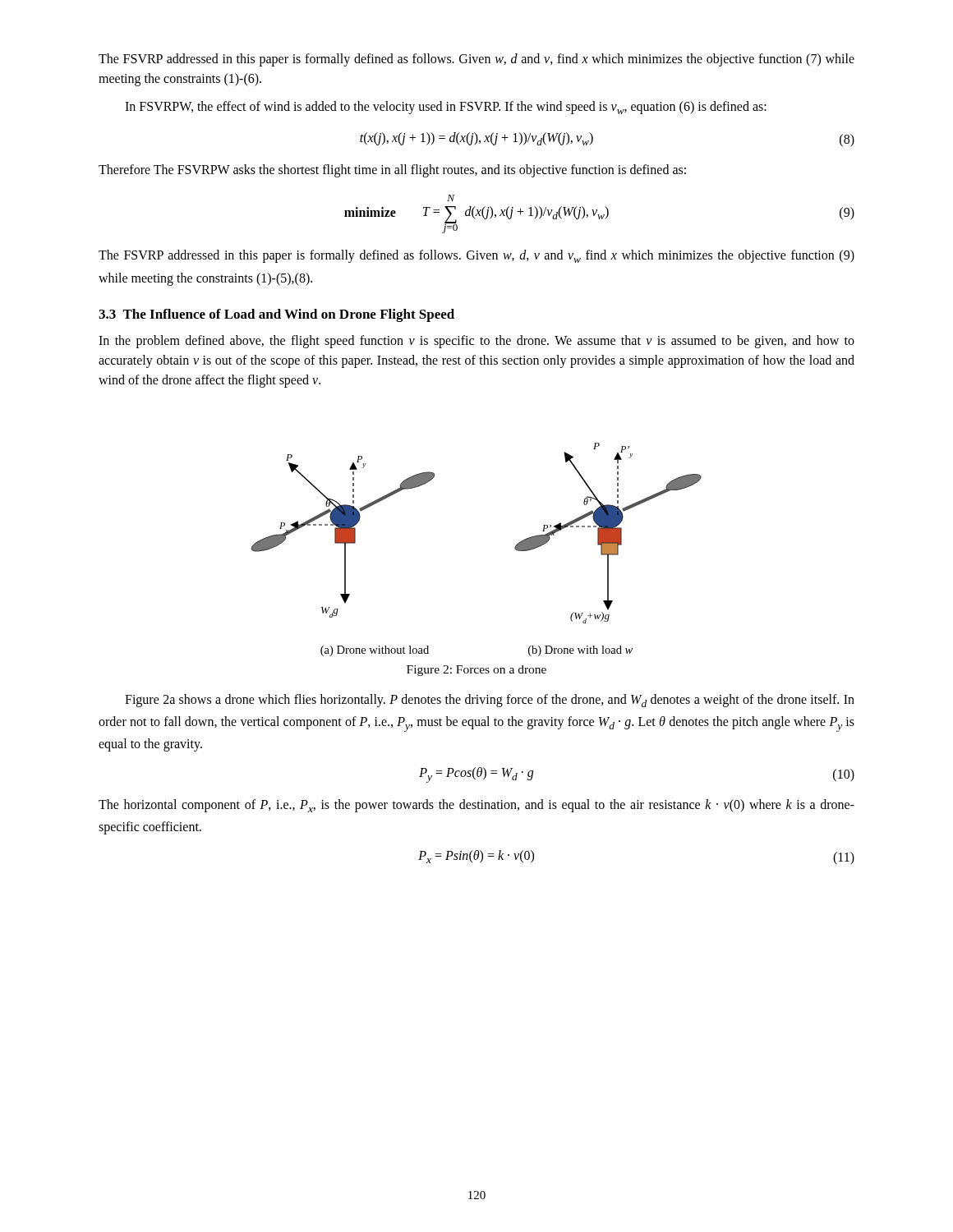Find the illustration
The height and width of the screenshot is (1232, 953).
click(476, 524)
